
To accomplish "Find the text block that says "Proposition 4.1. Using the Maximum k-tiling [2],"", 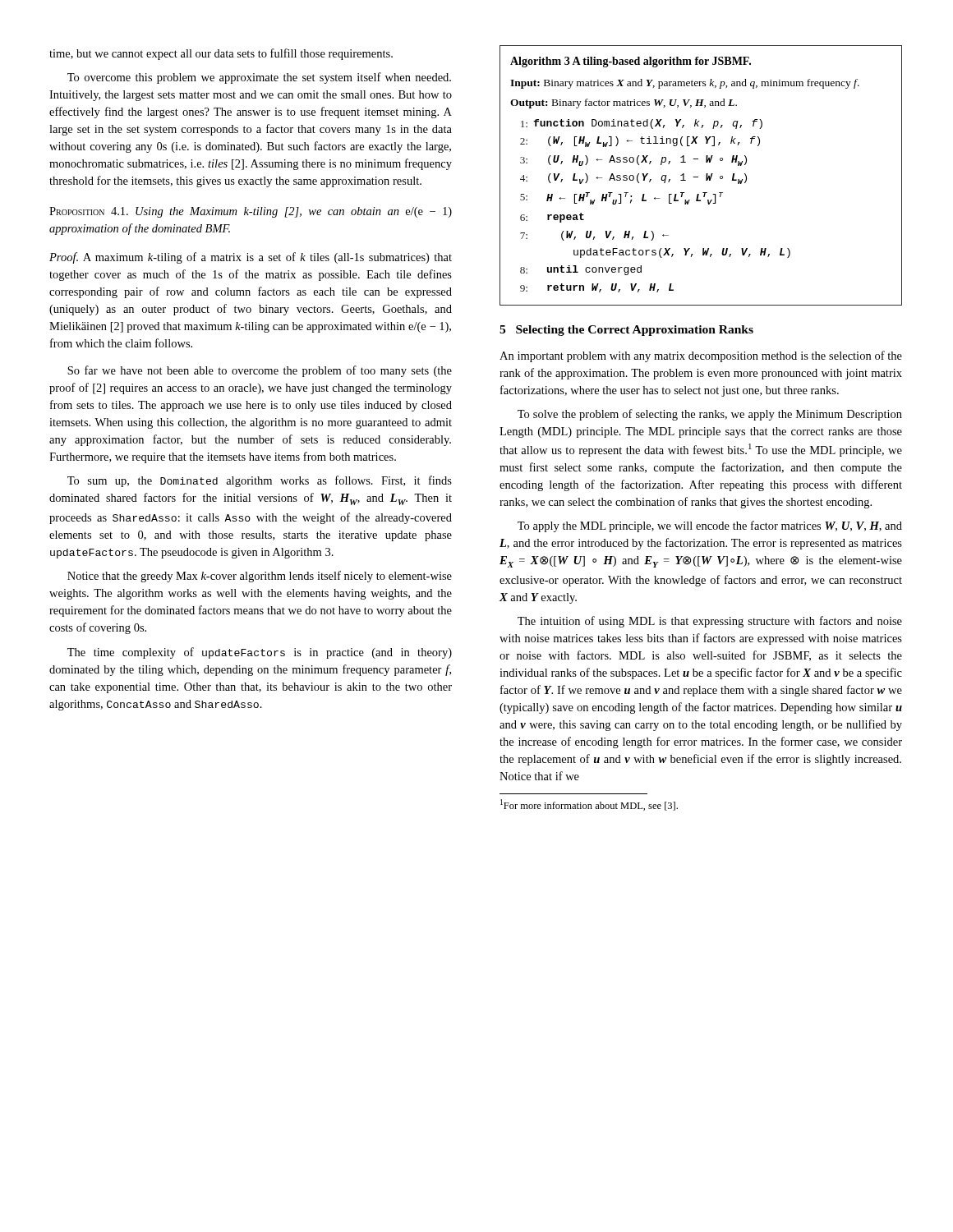I will click(x=251, y=220).
